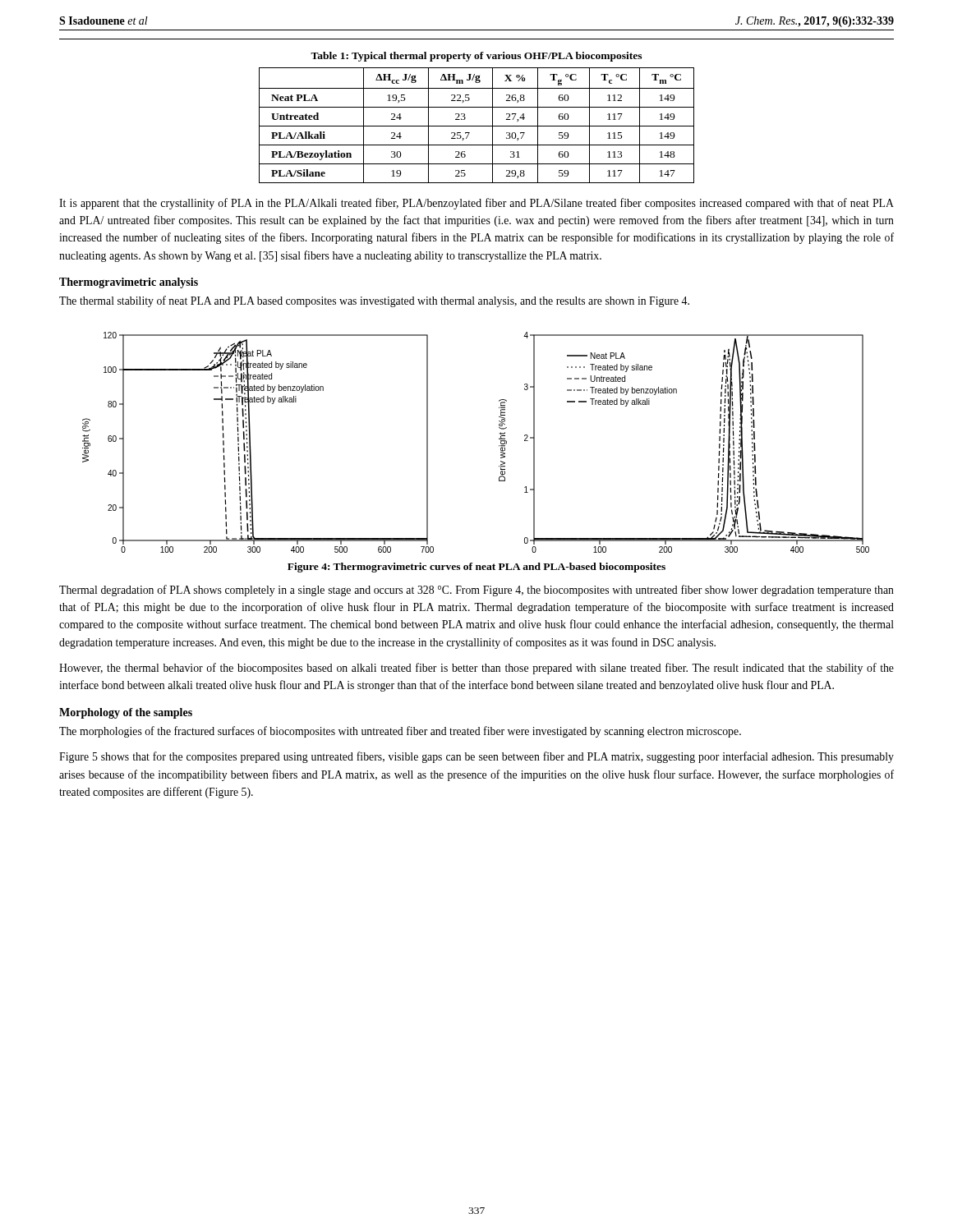Viewport: 953px width, 1232px height.
Task: Locate the text block starting "Table 1: Typical thermal property"
Action: click(x=476, y=55)
